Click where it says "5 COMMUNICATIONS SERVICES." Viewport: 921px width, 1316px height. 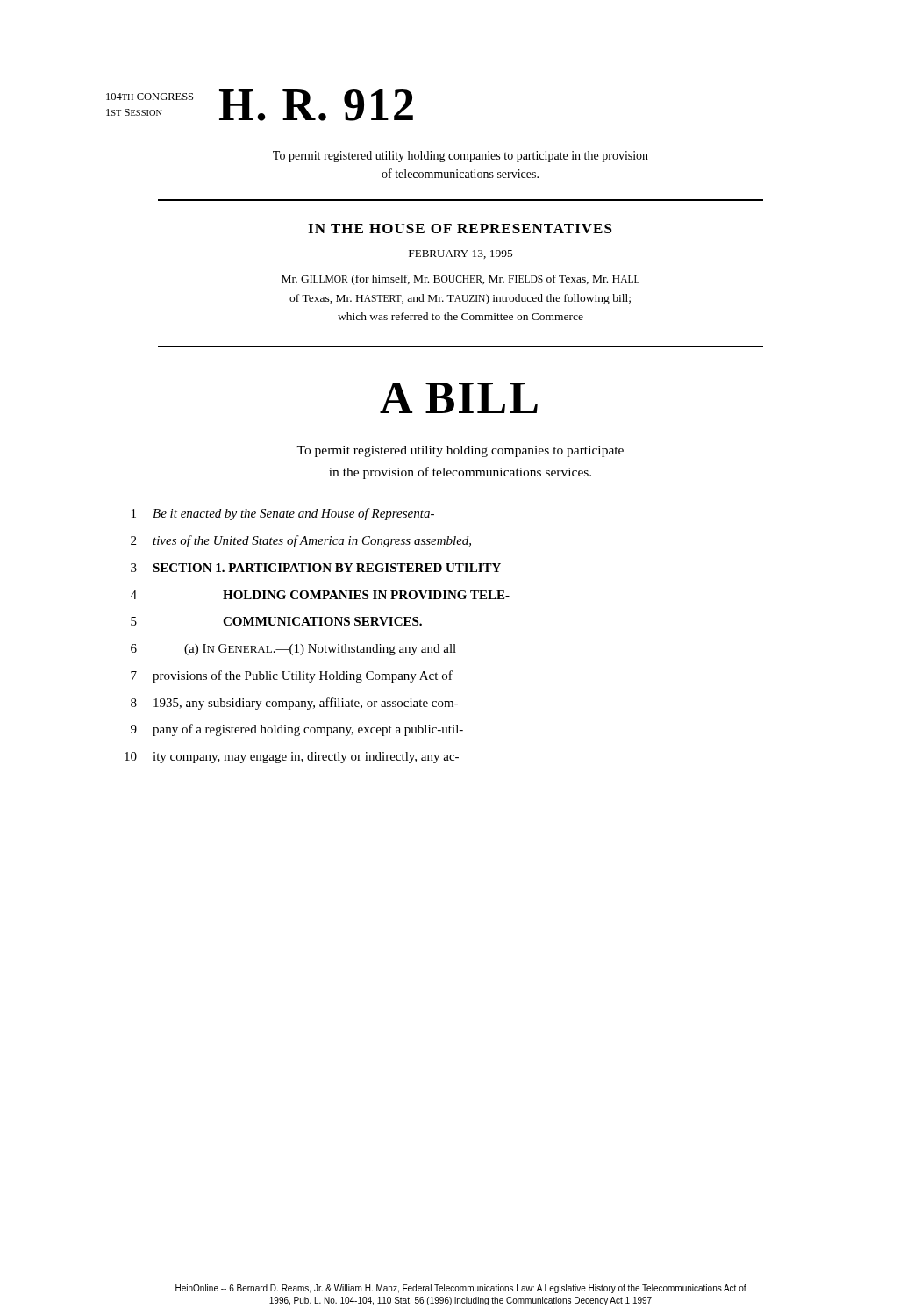click(276, 621)
